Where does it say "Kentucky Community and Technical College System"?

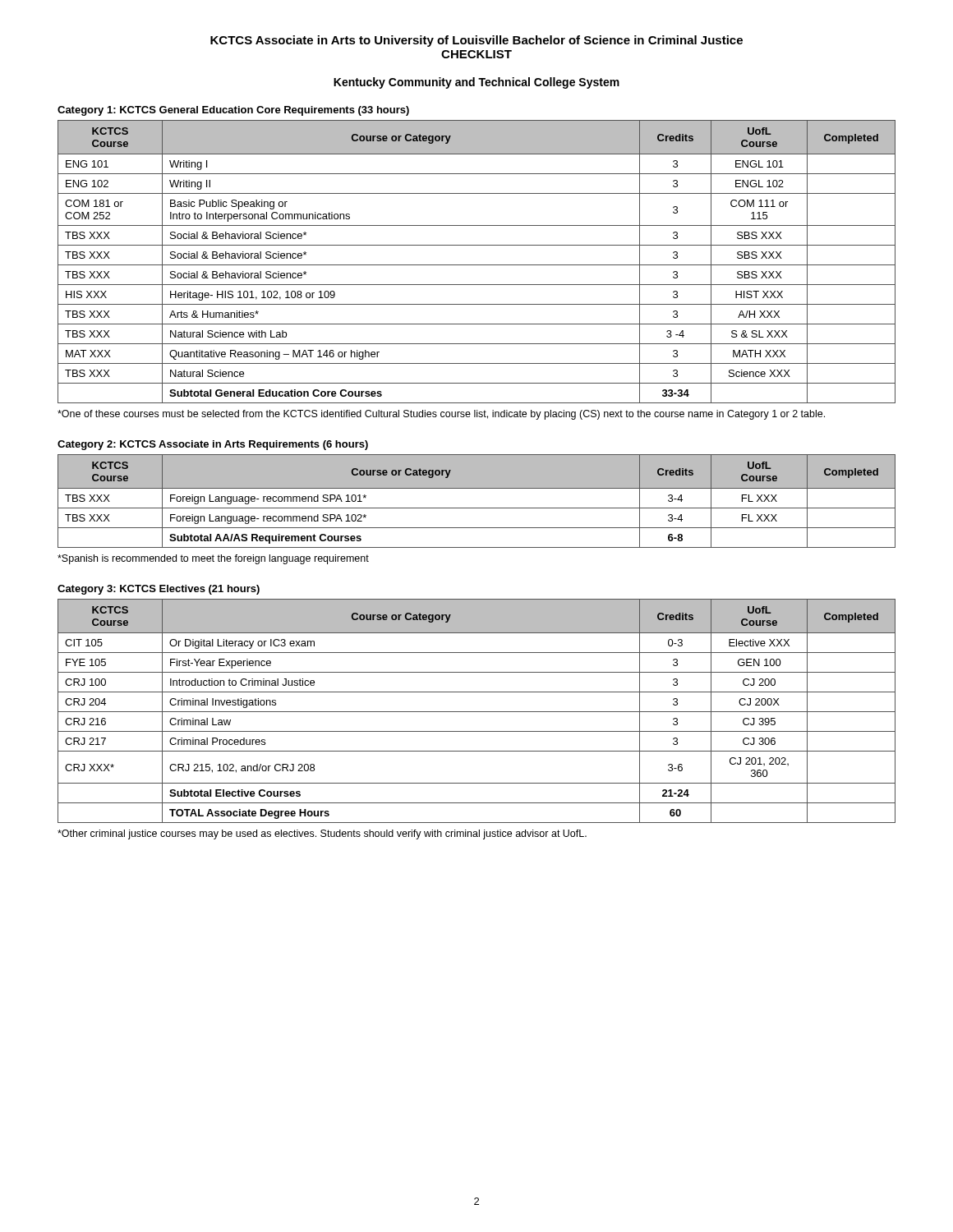click(x=476, y=82)
